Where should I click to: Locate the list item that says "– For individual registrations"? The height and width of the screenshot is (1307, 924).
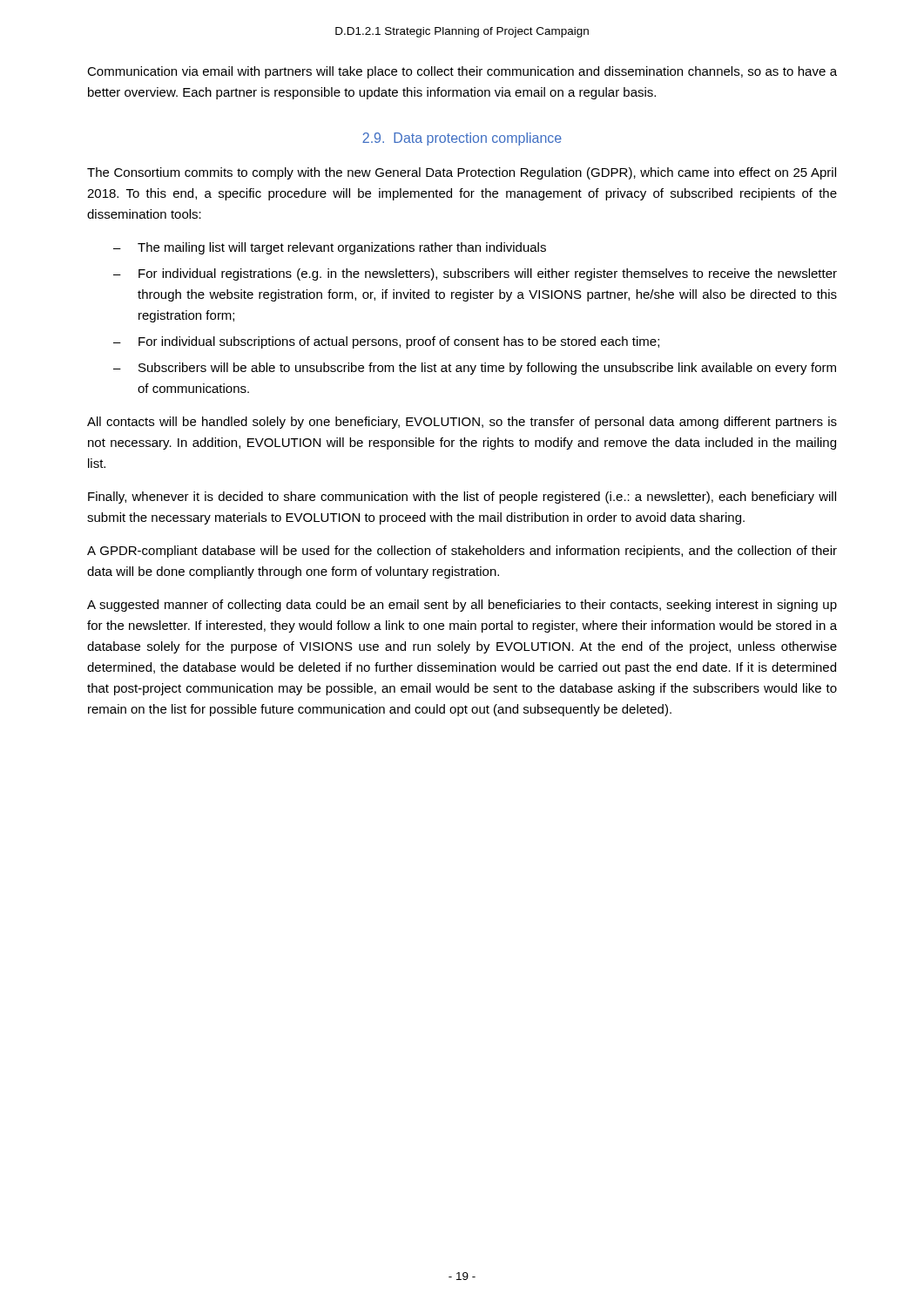tap(462, 294)
